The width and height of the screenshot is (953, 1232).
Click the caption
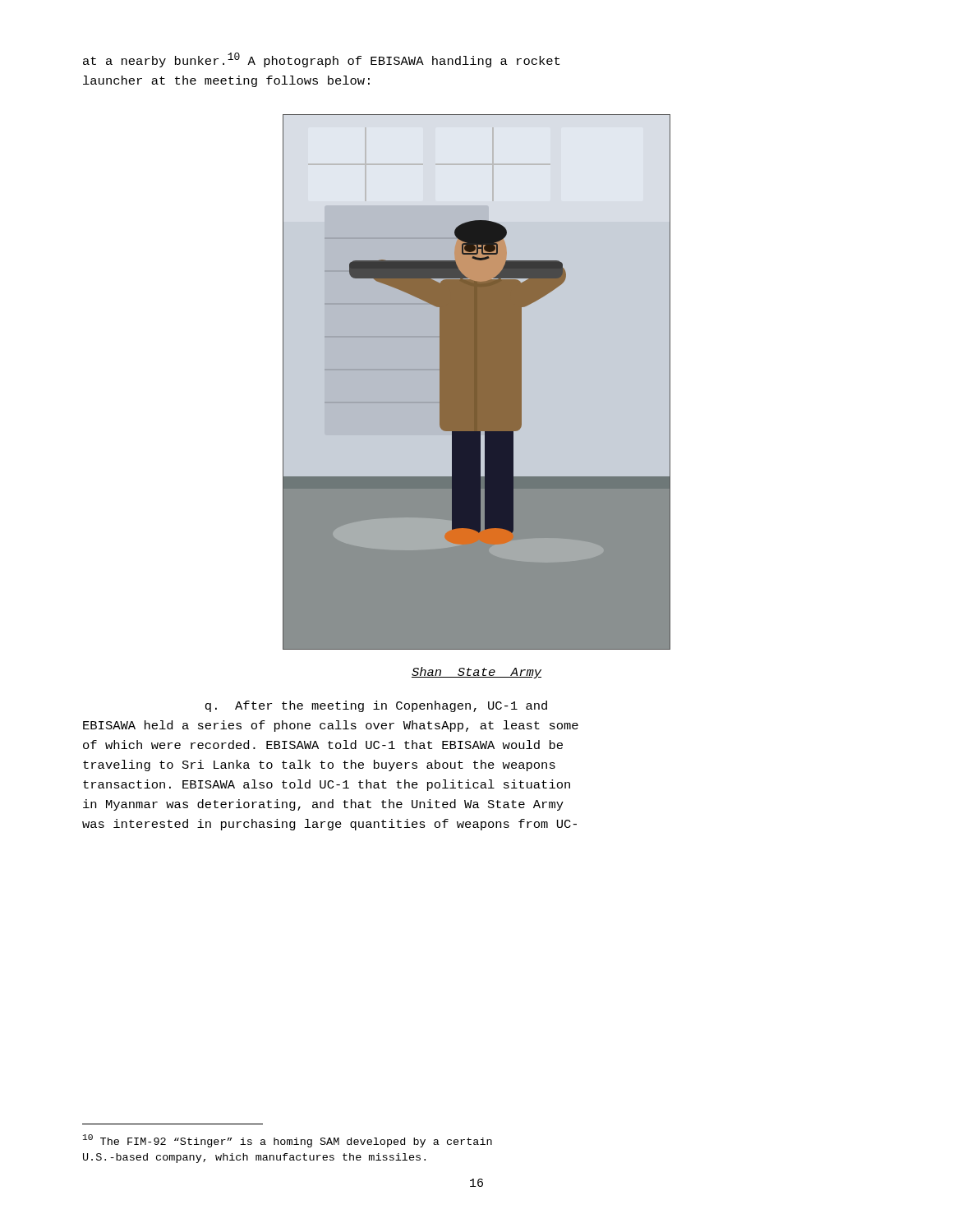476,673
